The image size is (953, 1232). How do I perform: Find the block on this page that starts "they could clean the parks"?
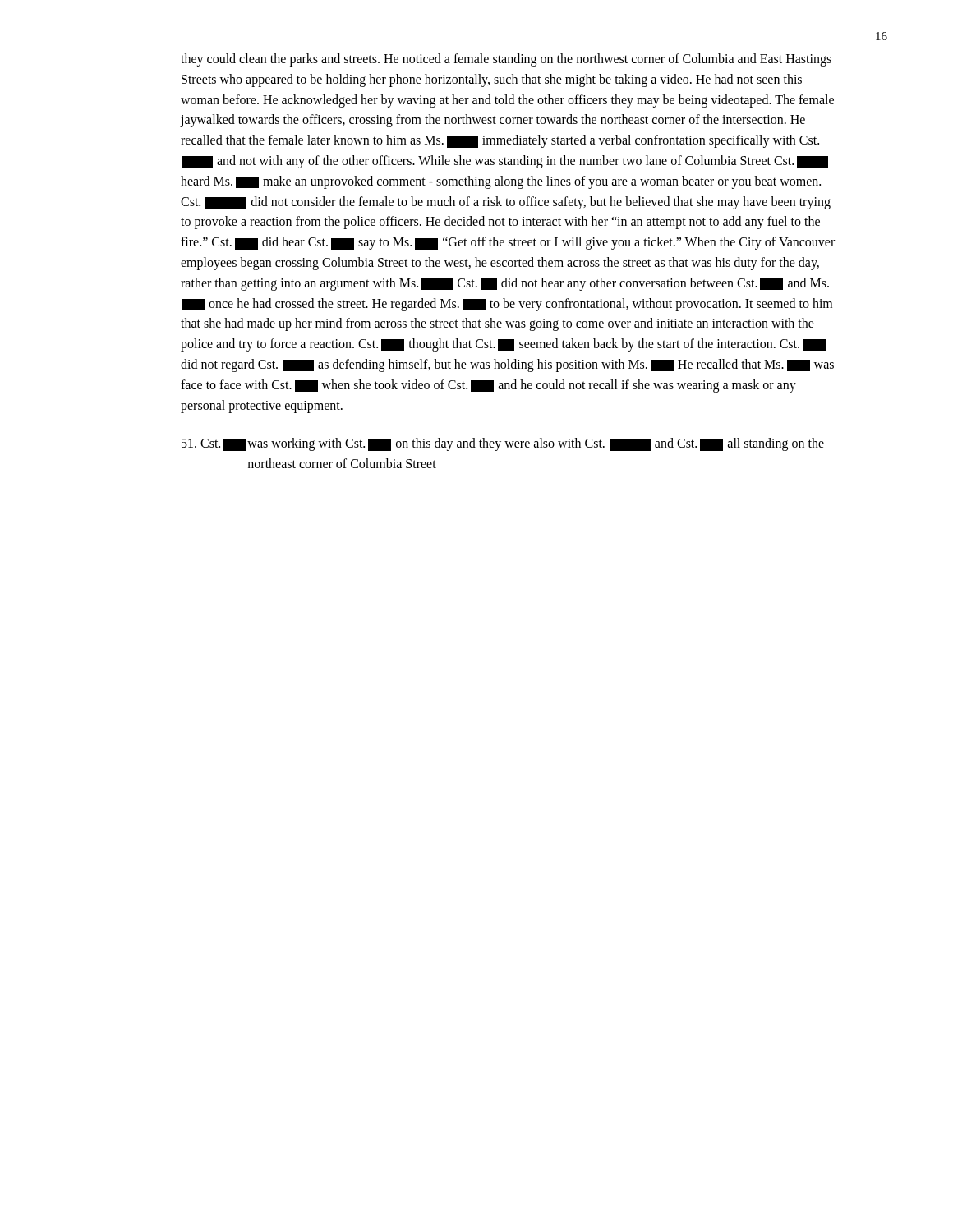coord(508,232)
